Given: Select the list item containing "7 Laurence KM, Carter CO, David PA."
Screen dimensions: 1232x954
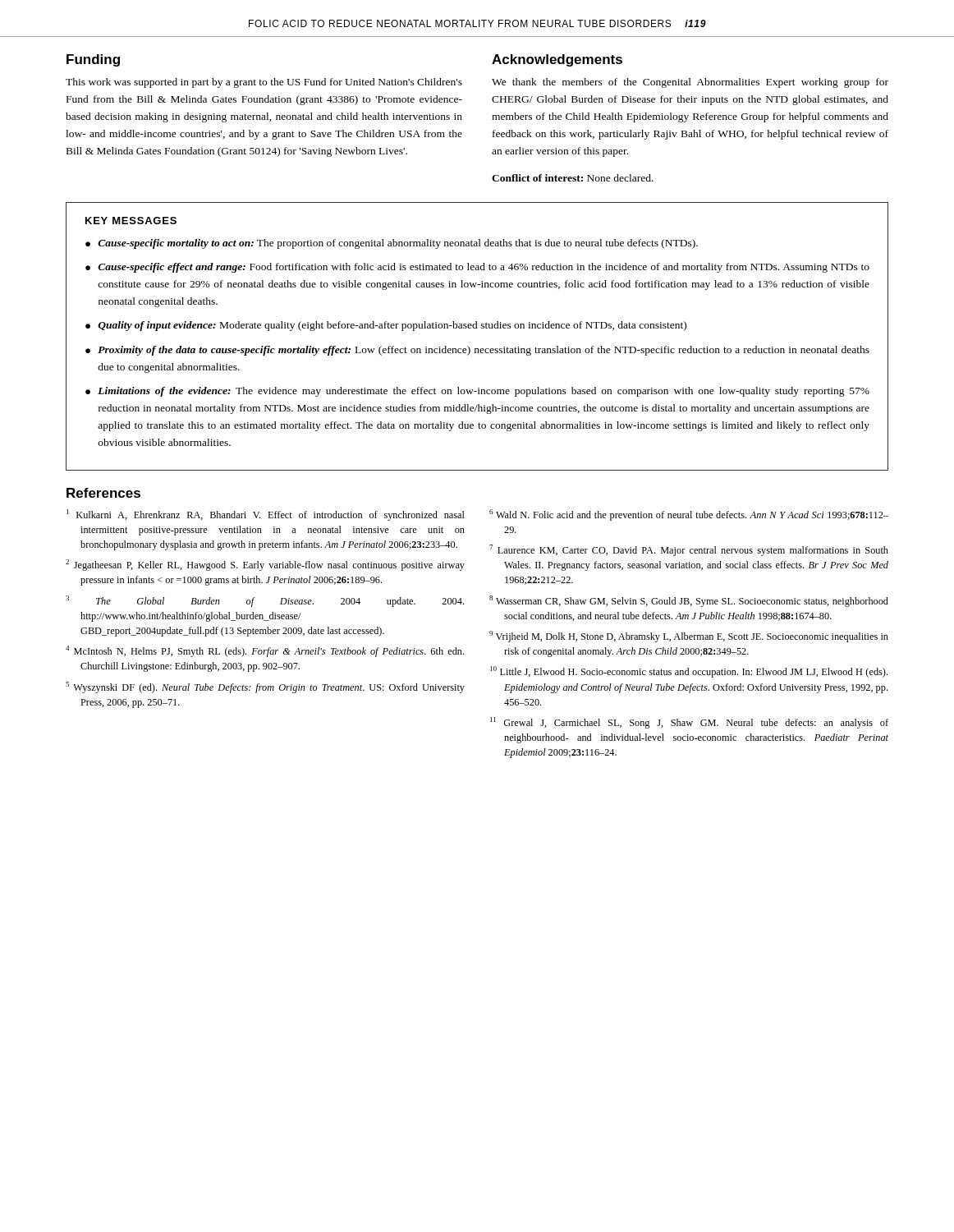Looking at the screenshot, I should [x=689, y=564].
